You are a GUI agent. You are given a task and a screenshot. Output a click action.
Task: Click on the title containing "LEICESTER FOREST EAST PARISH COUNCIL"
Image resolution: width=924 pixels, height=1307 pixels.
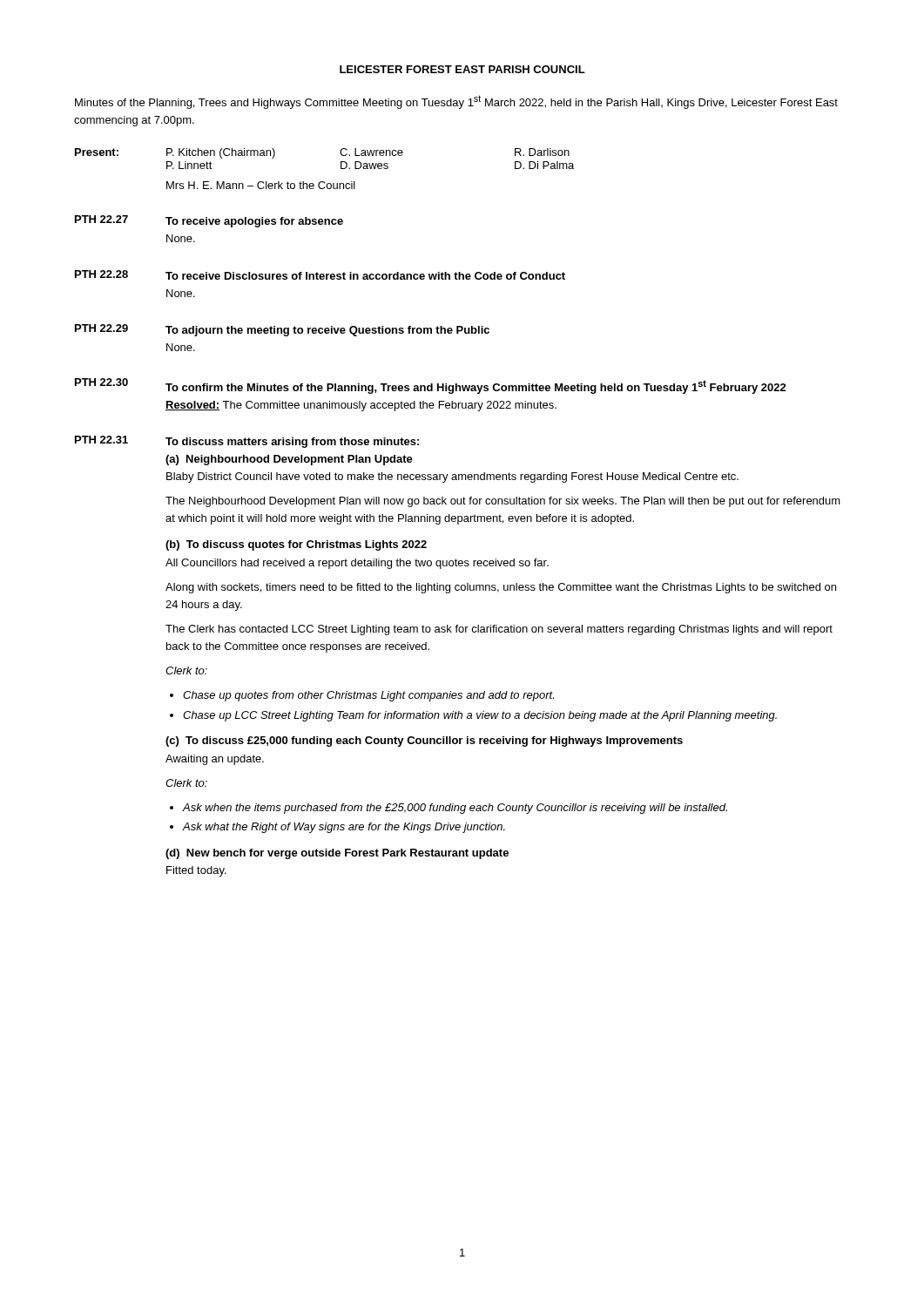tap(462, 69)
